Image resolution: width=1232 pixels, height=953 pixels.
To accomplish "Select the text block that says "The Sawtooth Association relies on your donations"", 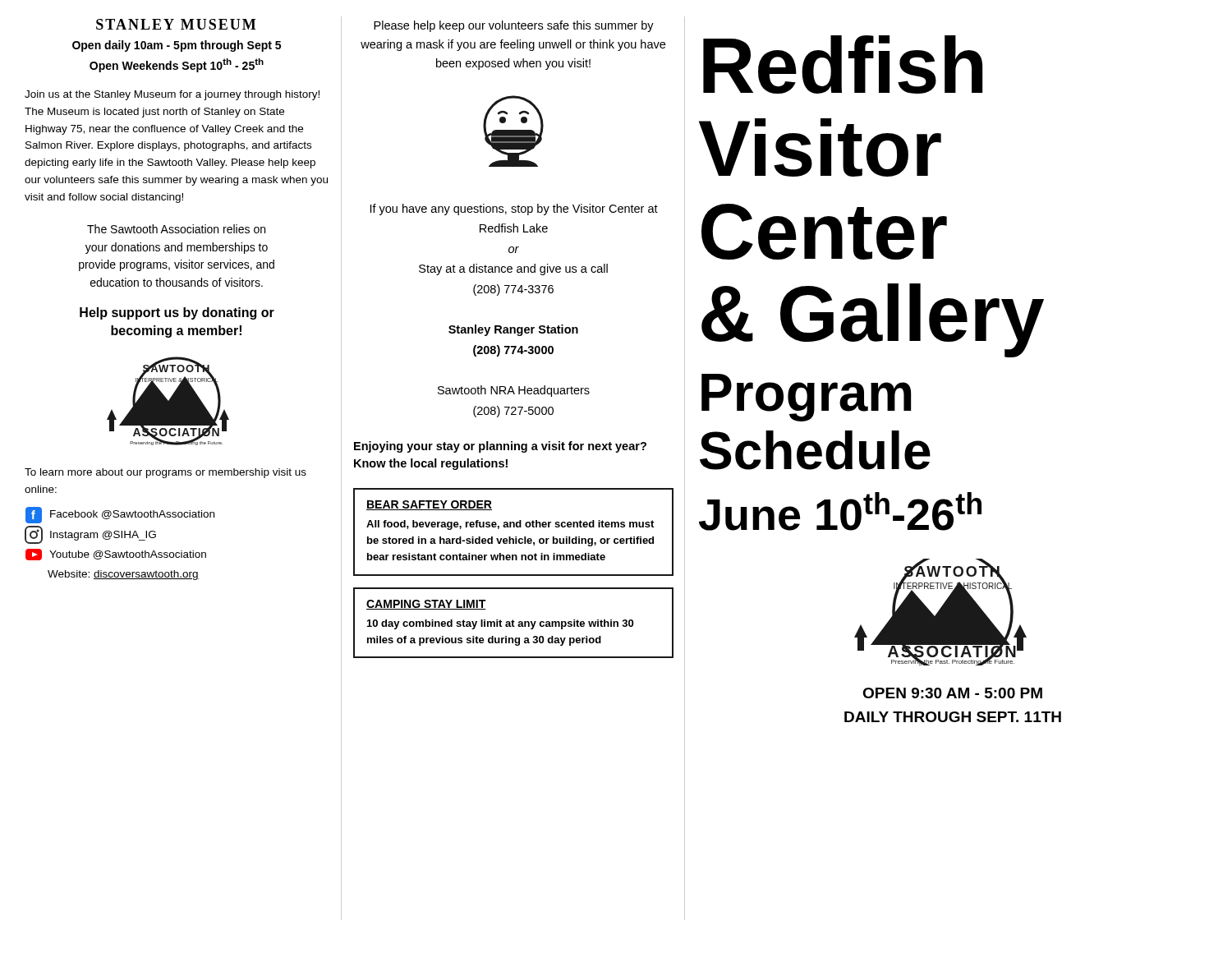I will 177,256.
